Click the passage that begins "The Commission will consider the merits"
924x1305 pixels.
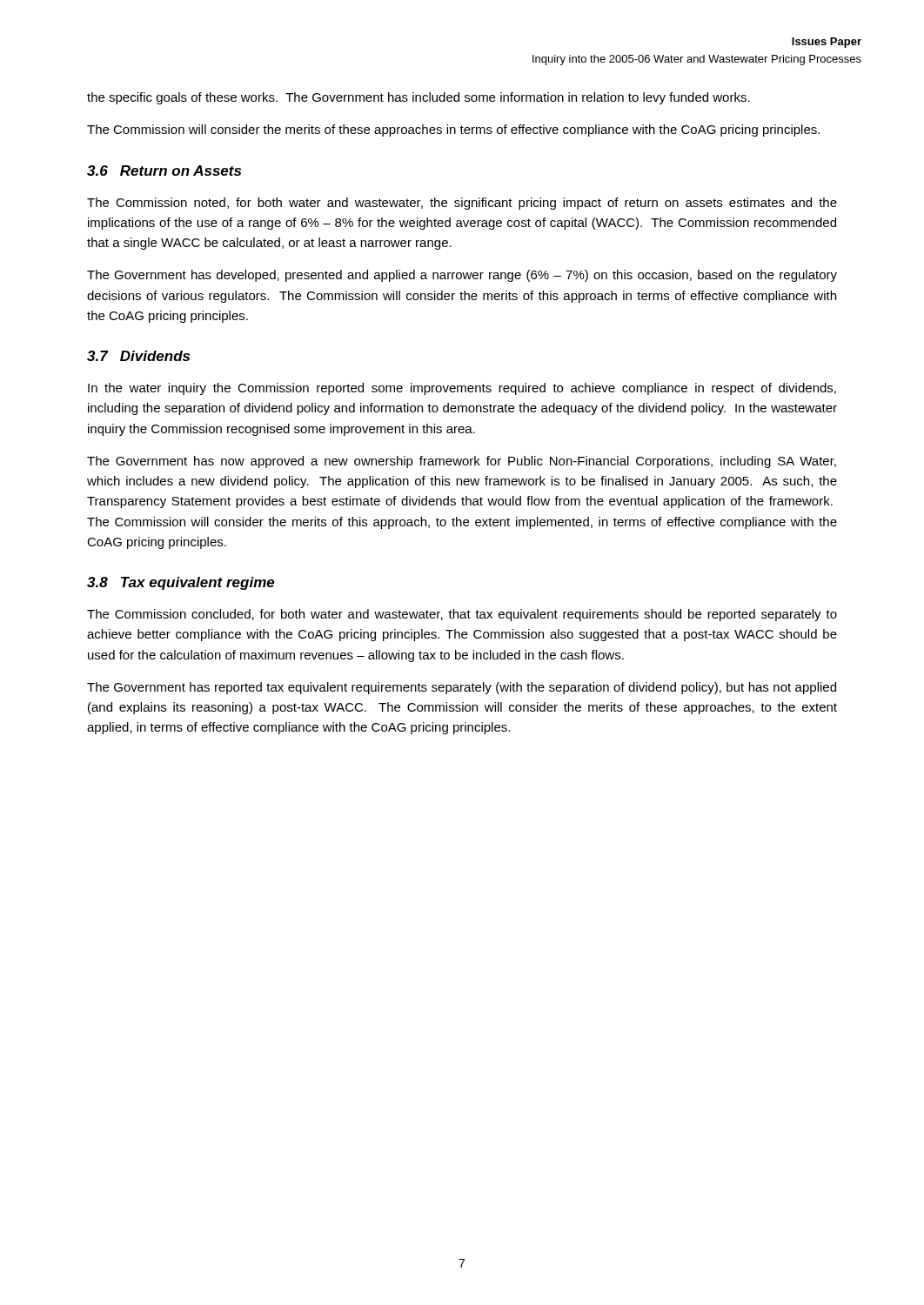(454, 129)
